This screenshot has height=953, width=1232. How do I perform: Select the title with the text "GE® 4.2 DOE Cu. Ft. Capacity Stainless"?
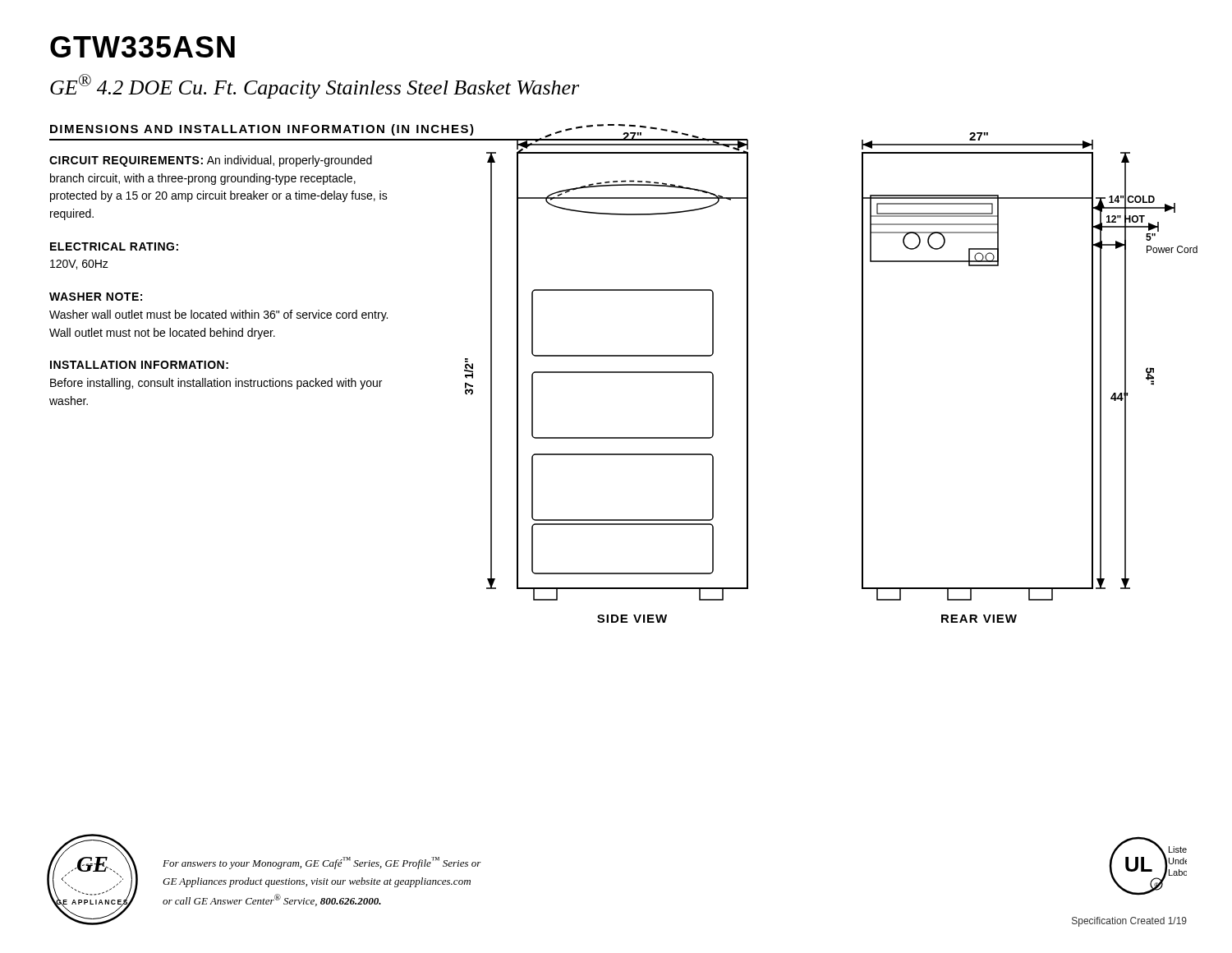click(x=314, y=85)
